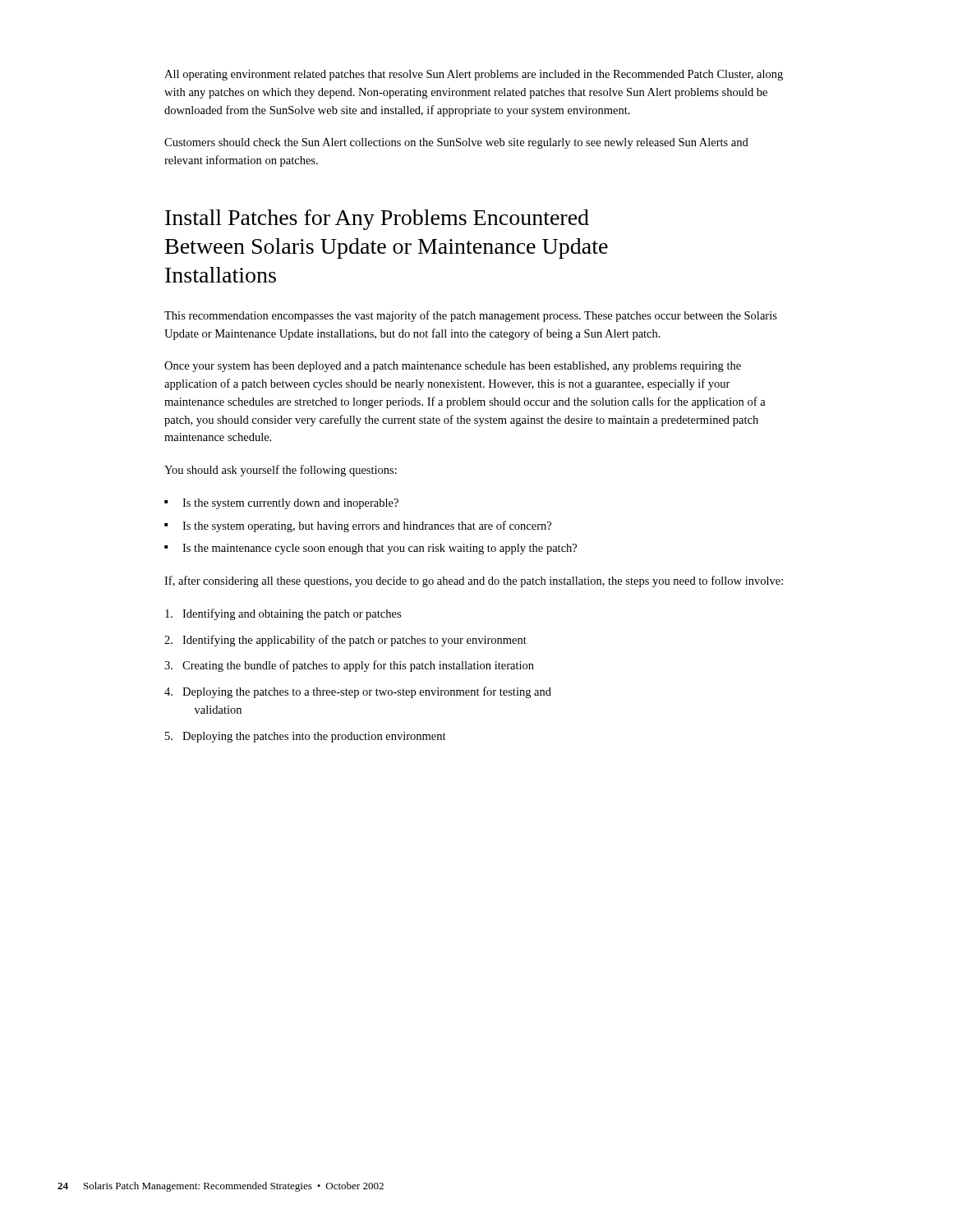Click on the section header that says "Install Patches for Any Problems Encountered Between Solaris"
This screenshot has height=1232, width=953.
386,246
